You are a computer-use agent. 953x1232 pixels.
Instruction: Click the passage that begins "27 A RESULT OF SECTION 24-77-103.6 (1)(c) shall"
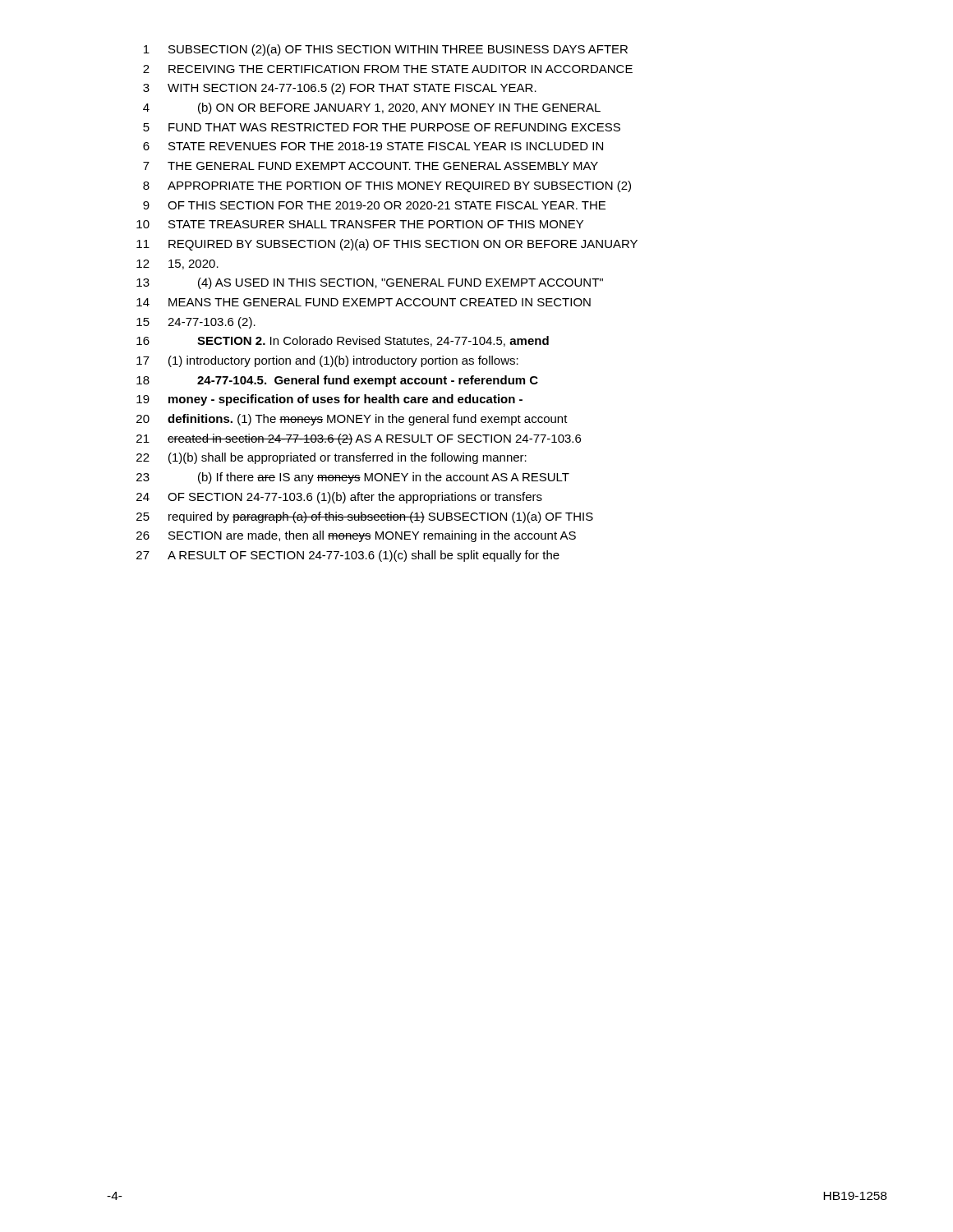(x=497, y=555)
